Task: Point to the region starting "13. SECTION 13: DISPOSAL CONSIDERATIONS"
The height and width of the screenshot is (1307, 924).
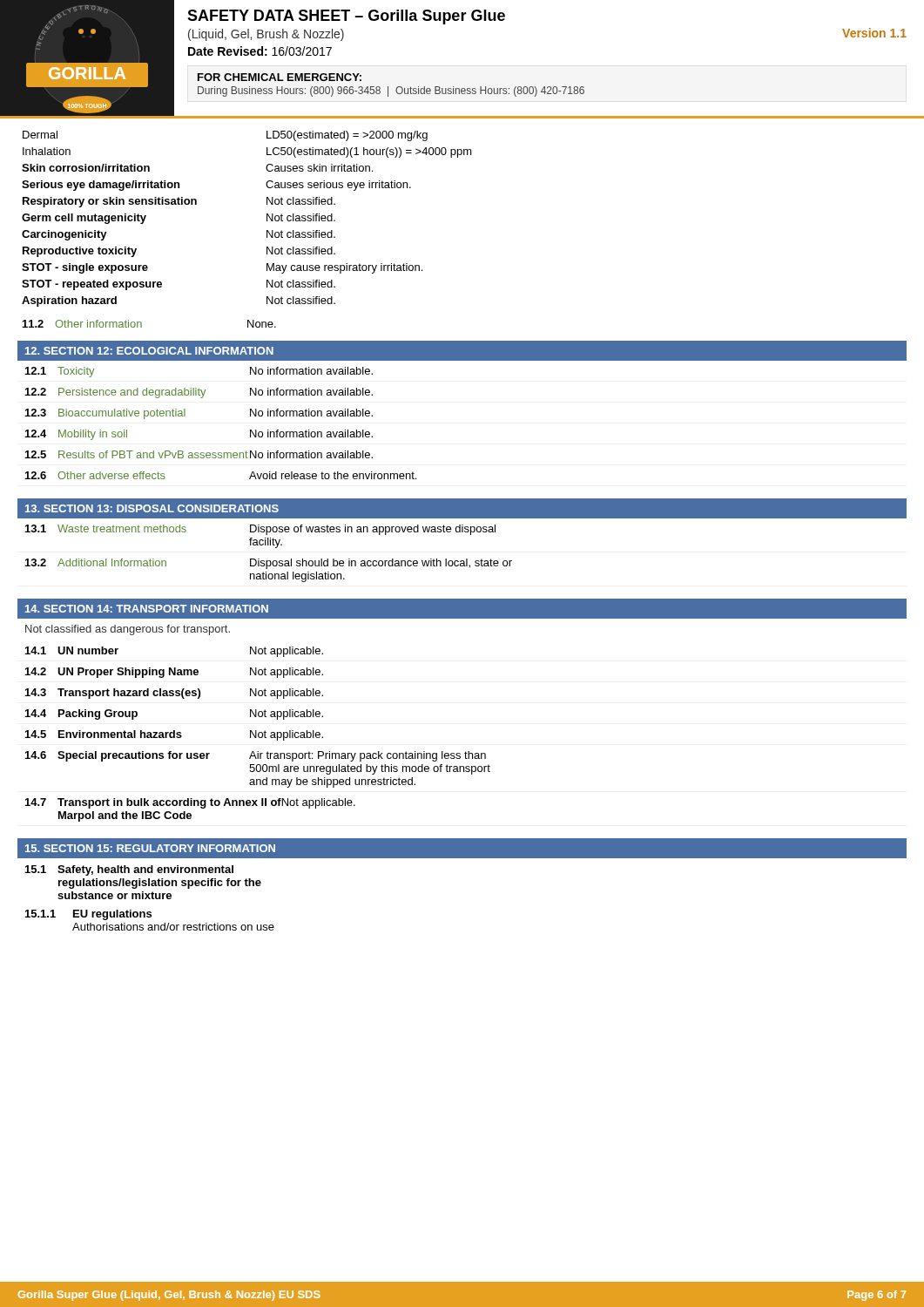Action: [x=152, y=508]
